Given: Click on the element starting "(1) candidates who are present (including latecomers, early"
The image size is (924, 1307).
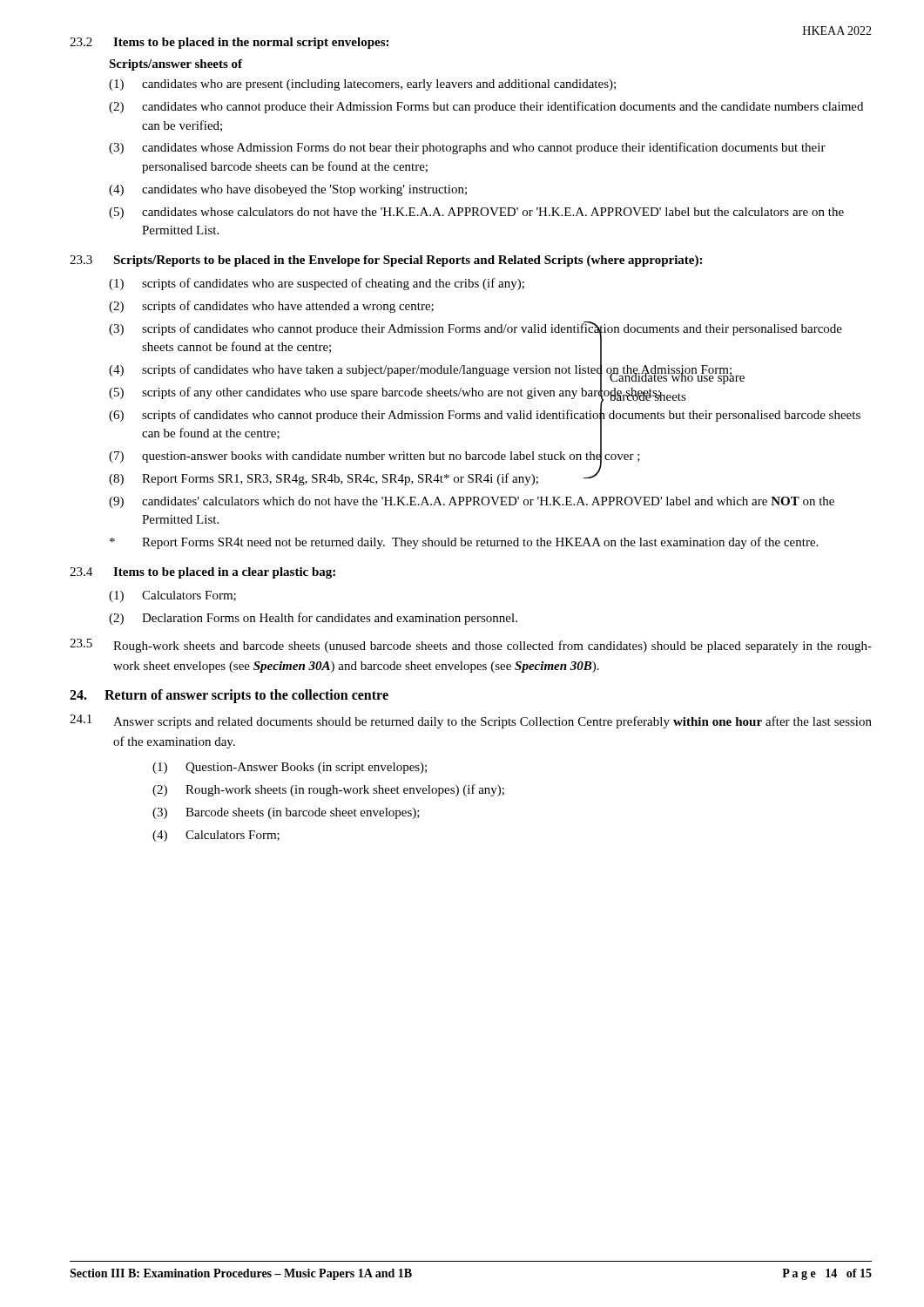Looking at the screenshot, I should tap(490, 84).
